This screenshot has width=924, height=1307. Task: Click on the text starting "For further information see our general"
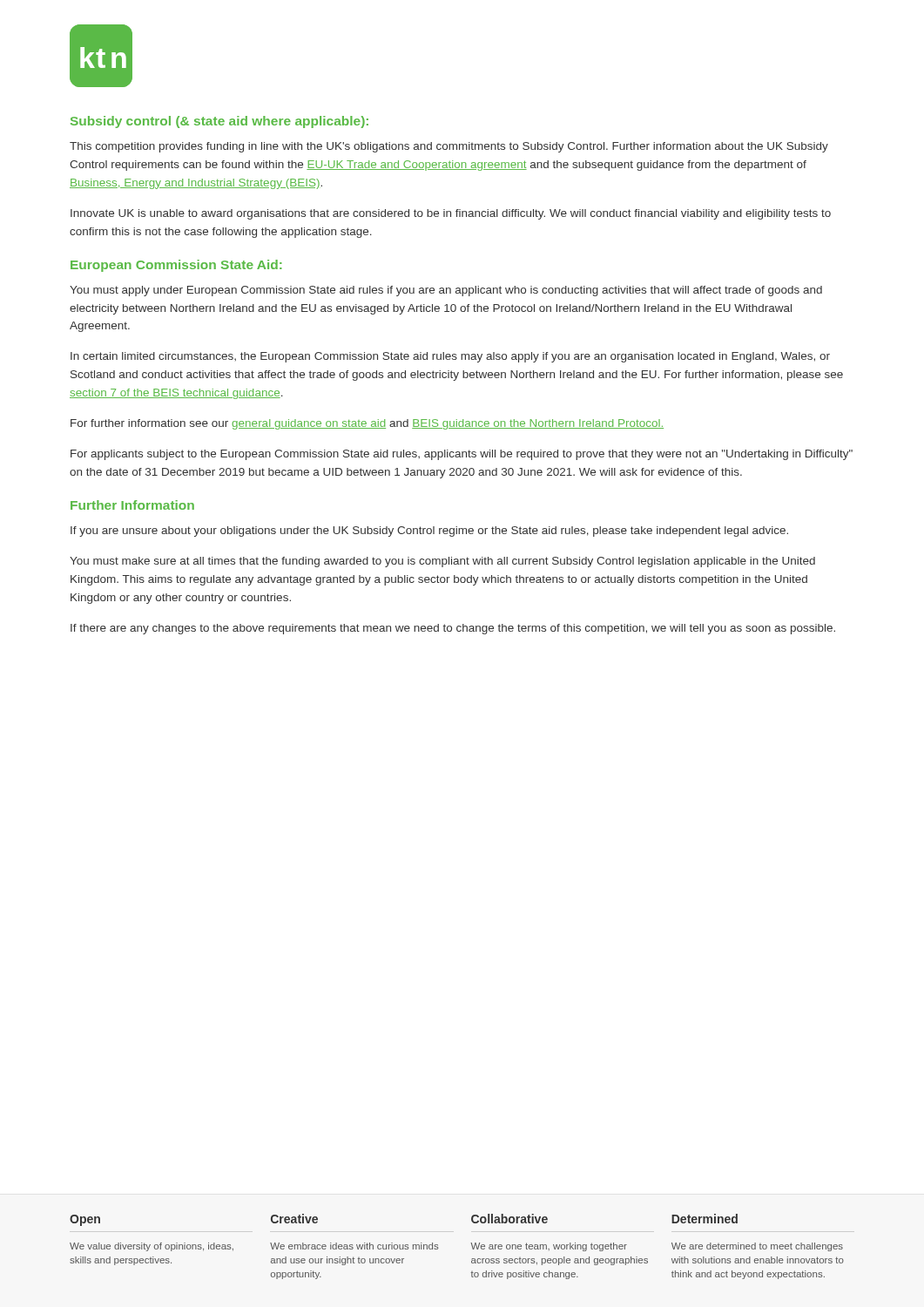coord(367,423)
